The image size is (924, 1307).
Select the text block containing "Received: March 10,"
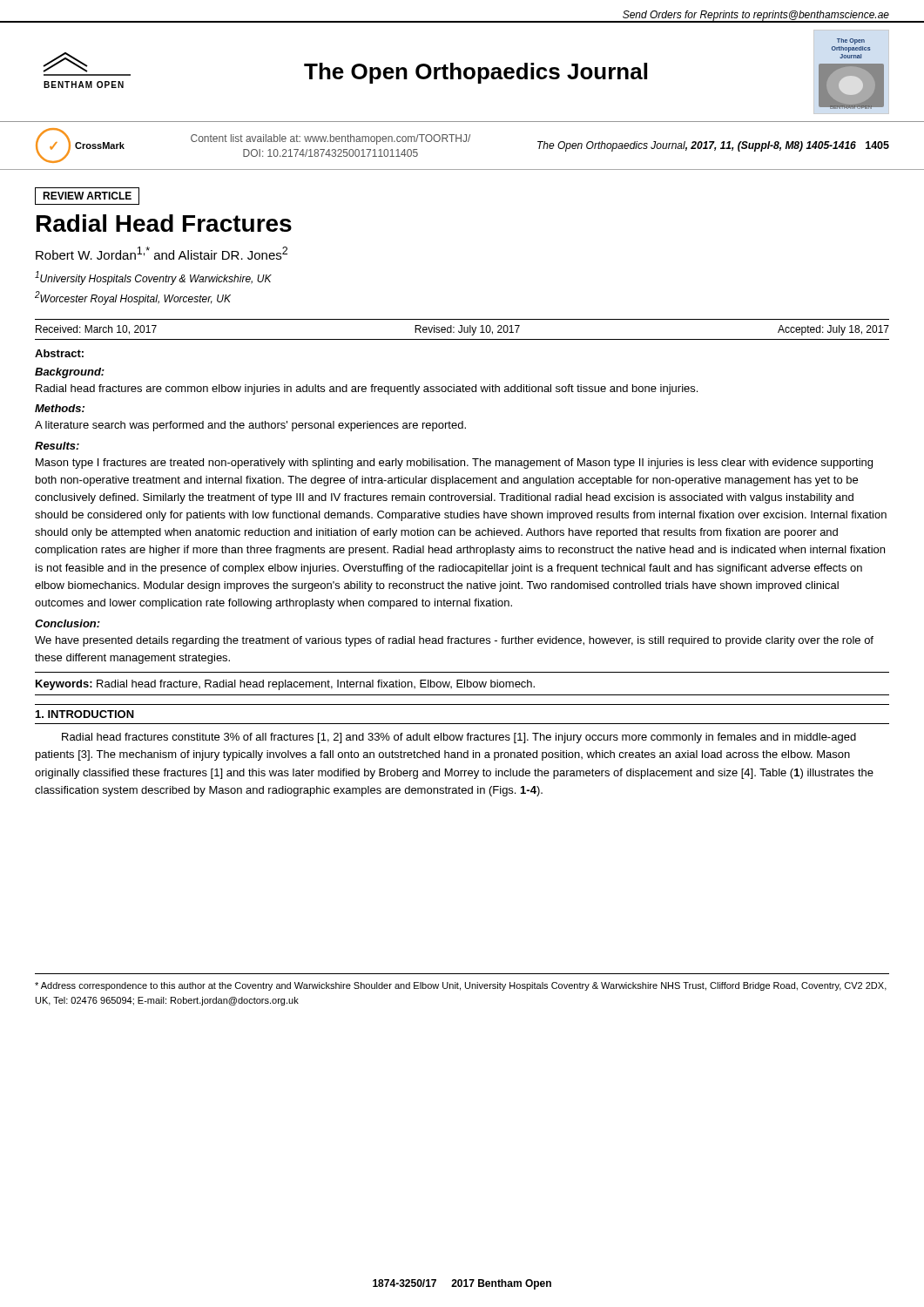(x=462, y=329)
